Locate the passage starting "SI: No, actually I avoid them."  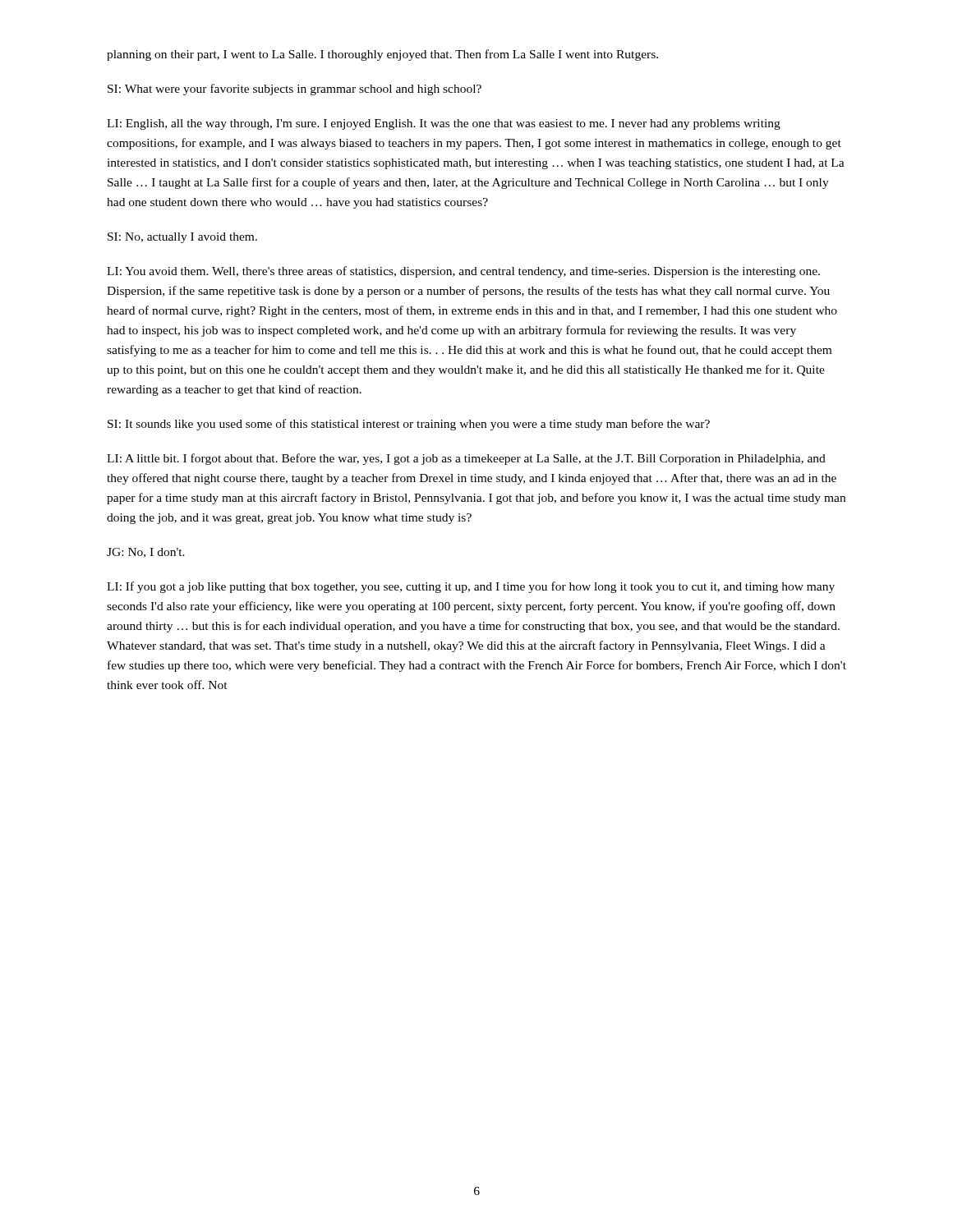click(182, 236)
